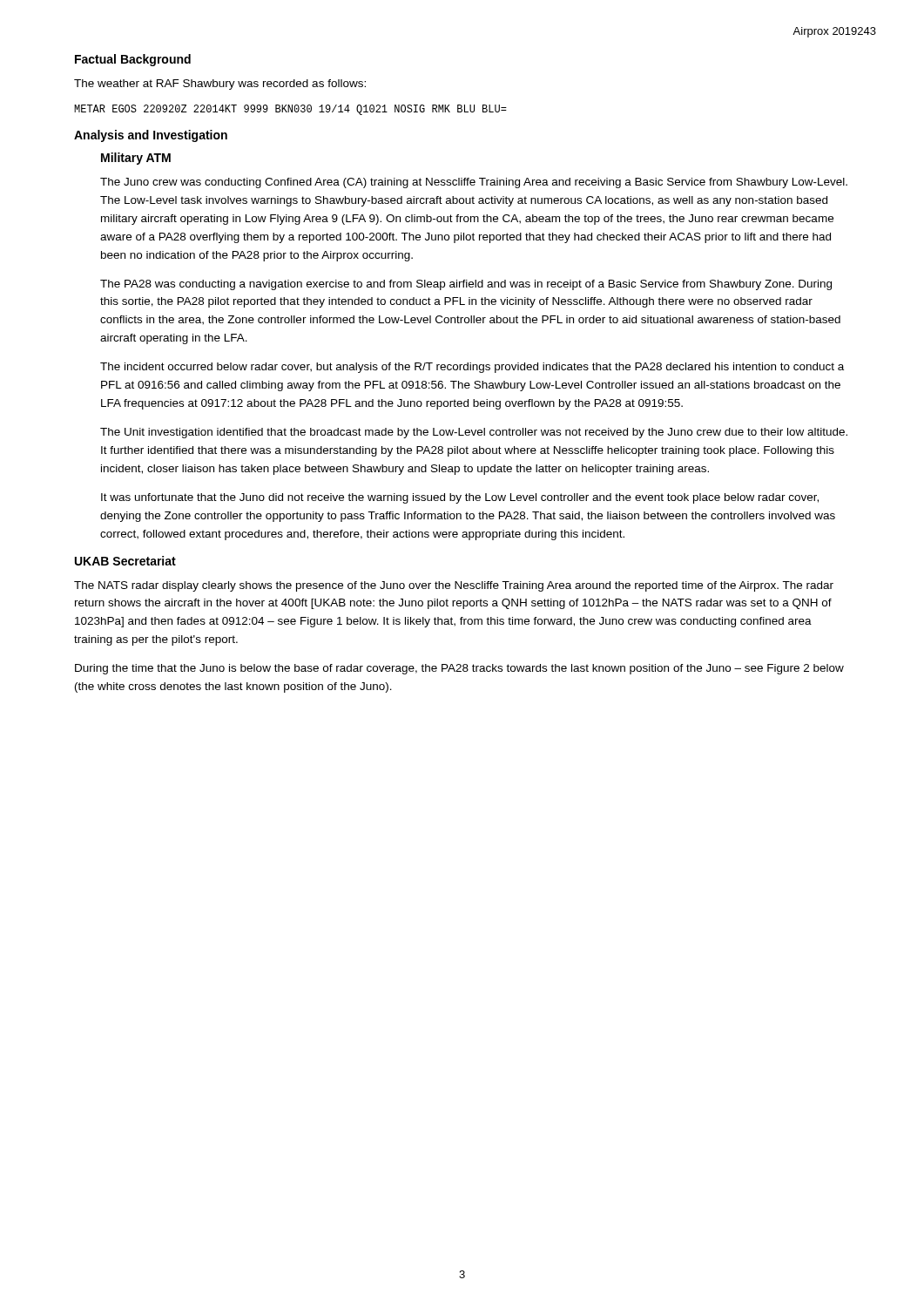The height and width of the screenshot is (1307, 924).
Task: Navigate to the element starting "UKAB Secretariat"
Action: point(125,561)
